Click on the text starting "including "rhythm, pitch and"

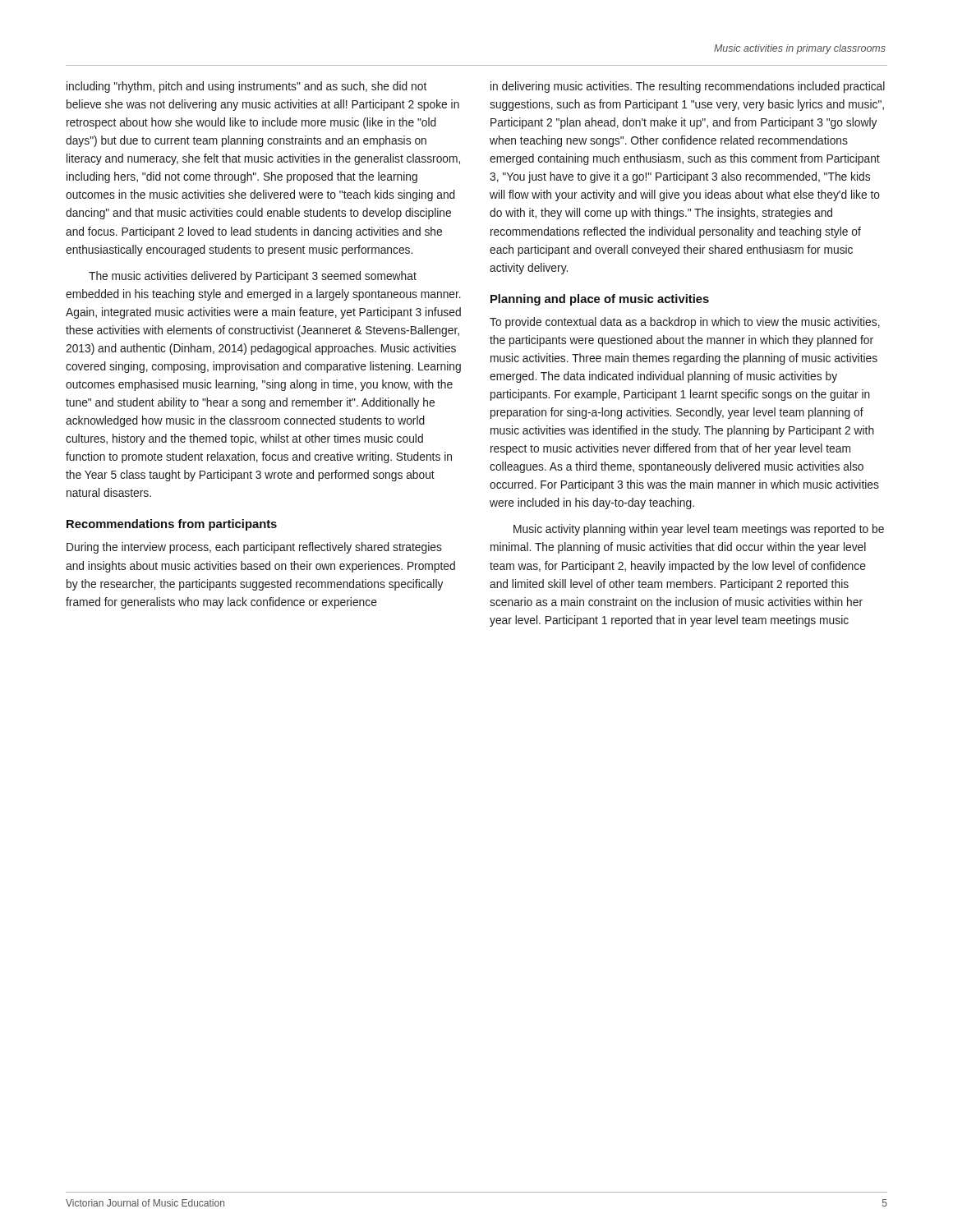coord(265,291)
